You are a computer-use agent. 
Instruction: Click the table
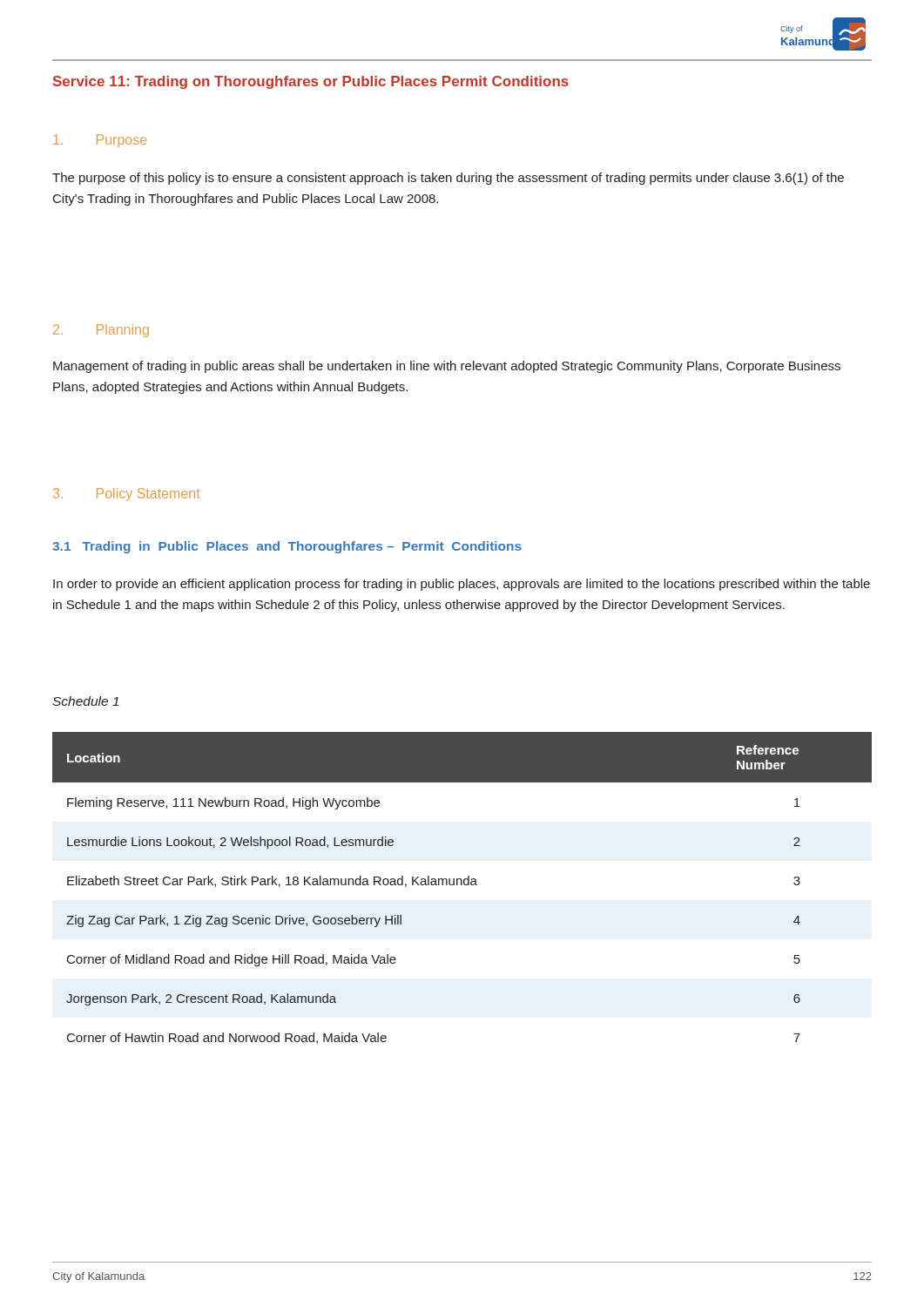click(x=462, y=894)
